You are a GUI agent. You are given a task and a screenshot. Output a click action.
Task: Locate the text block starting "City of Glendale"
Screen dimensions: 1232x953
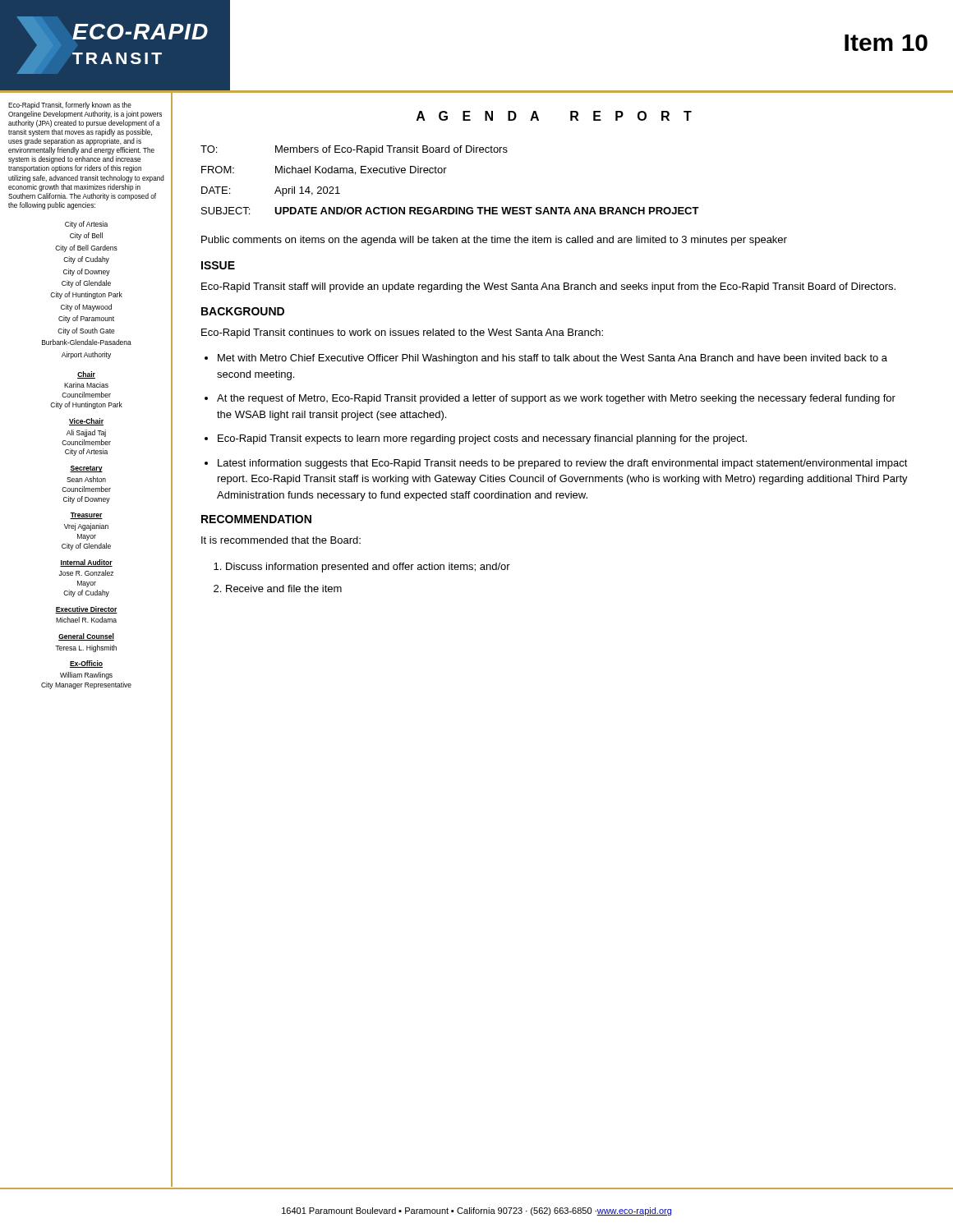click(86, 283)
